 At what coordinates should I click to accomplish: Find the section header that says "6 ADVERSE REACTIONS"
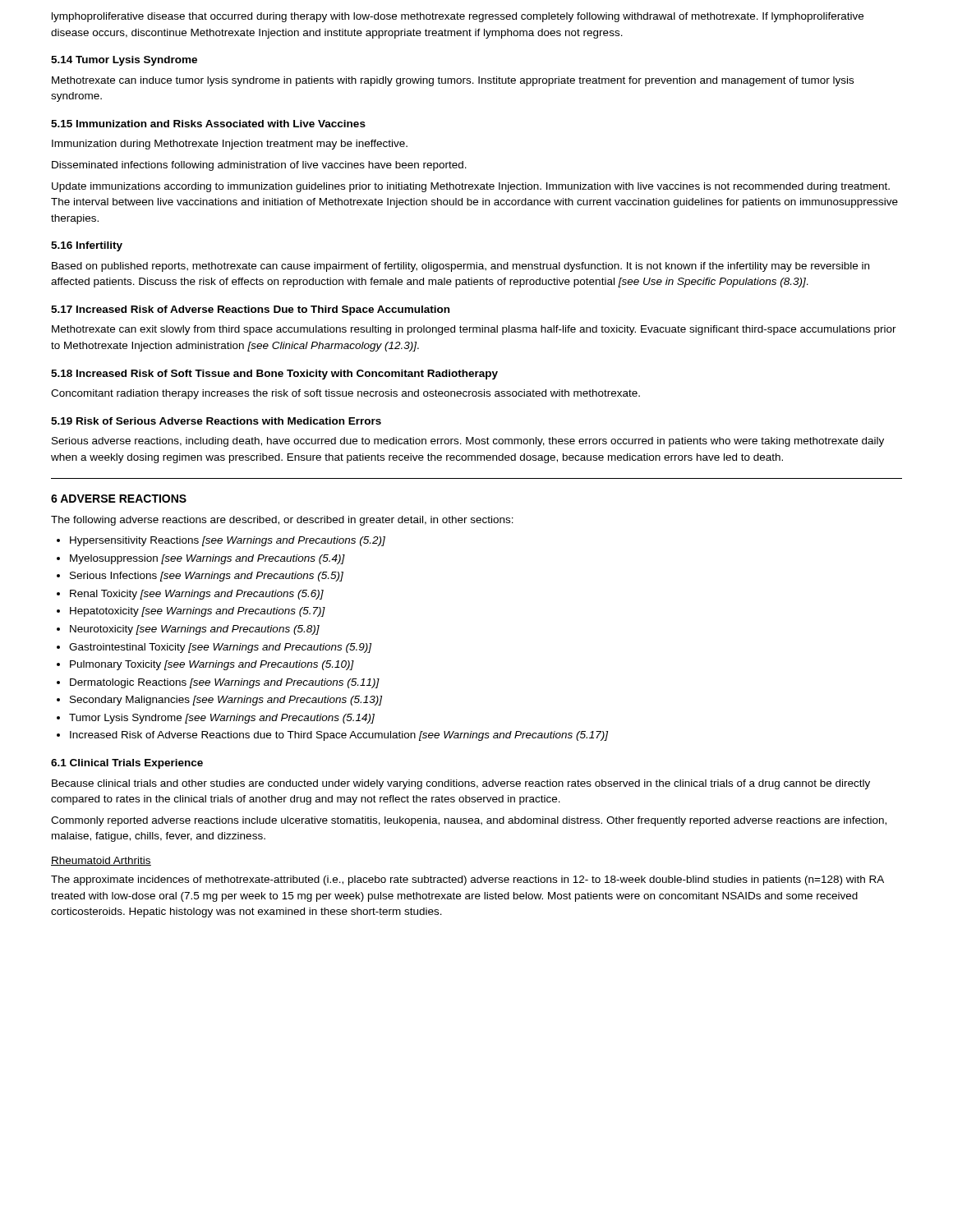pos(119,499)
